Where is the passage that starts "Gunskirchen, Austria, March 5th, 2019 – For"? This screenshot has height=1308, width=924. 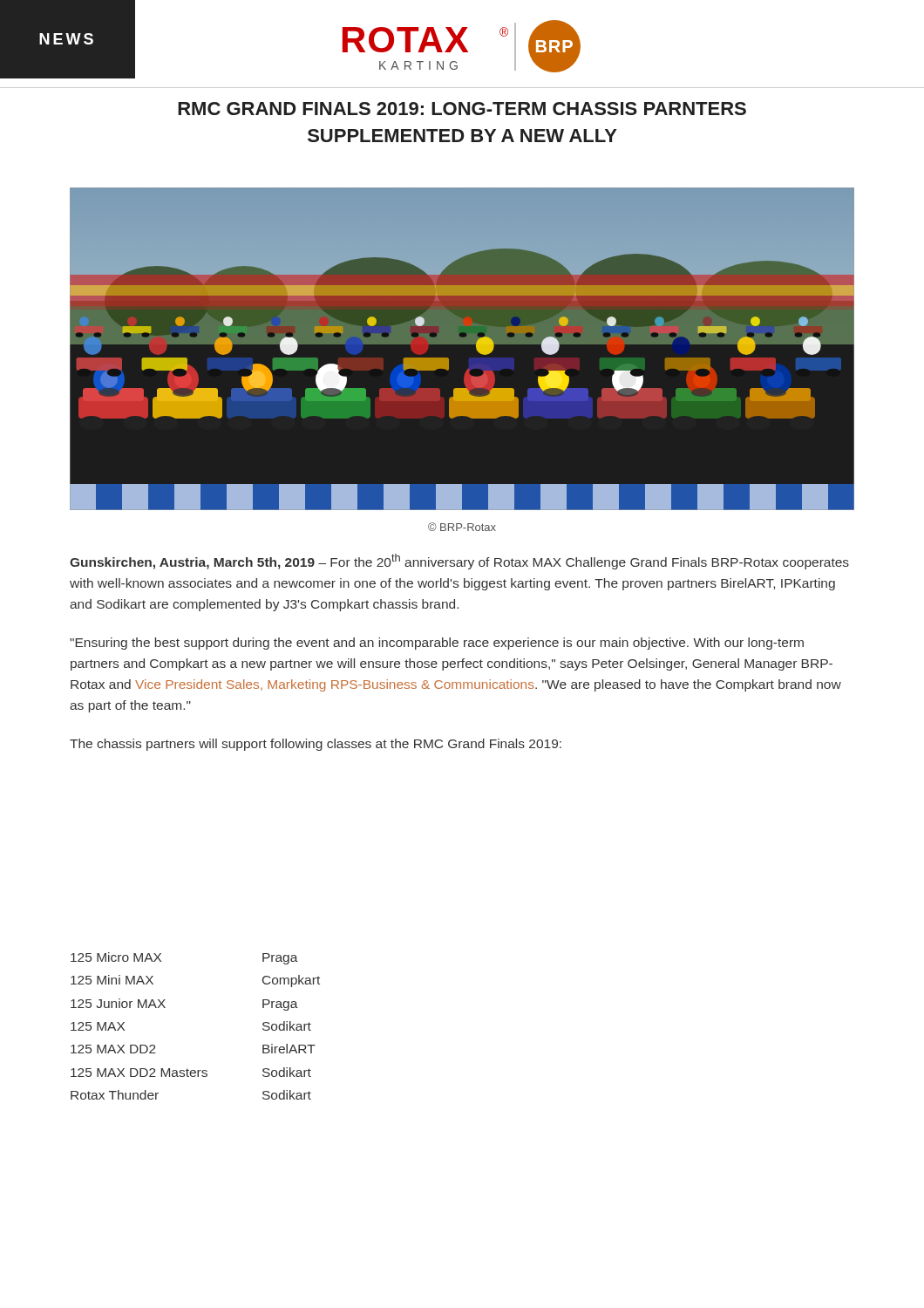pyautogui.click(x=459, y=581)
